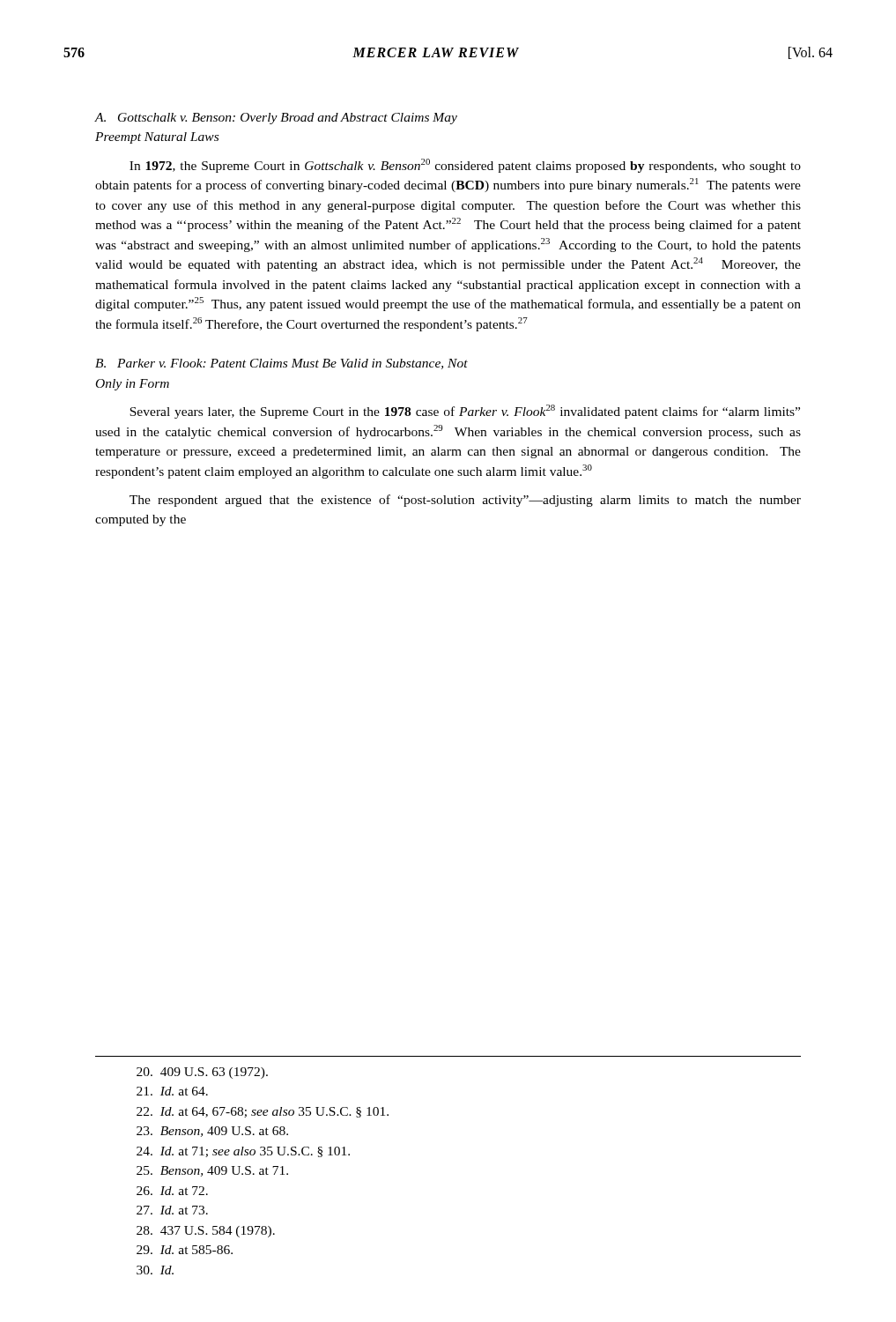Select the region starting "Id. at 64,"
This screenshot has width=896, height=1322.
coord(259,1111)
